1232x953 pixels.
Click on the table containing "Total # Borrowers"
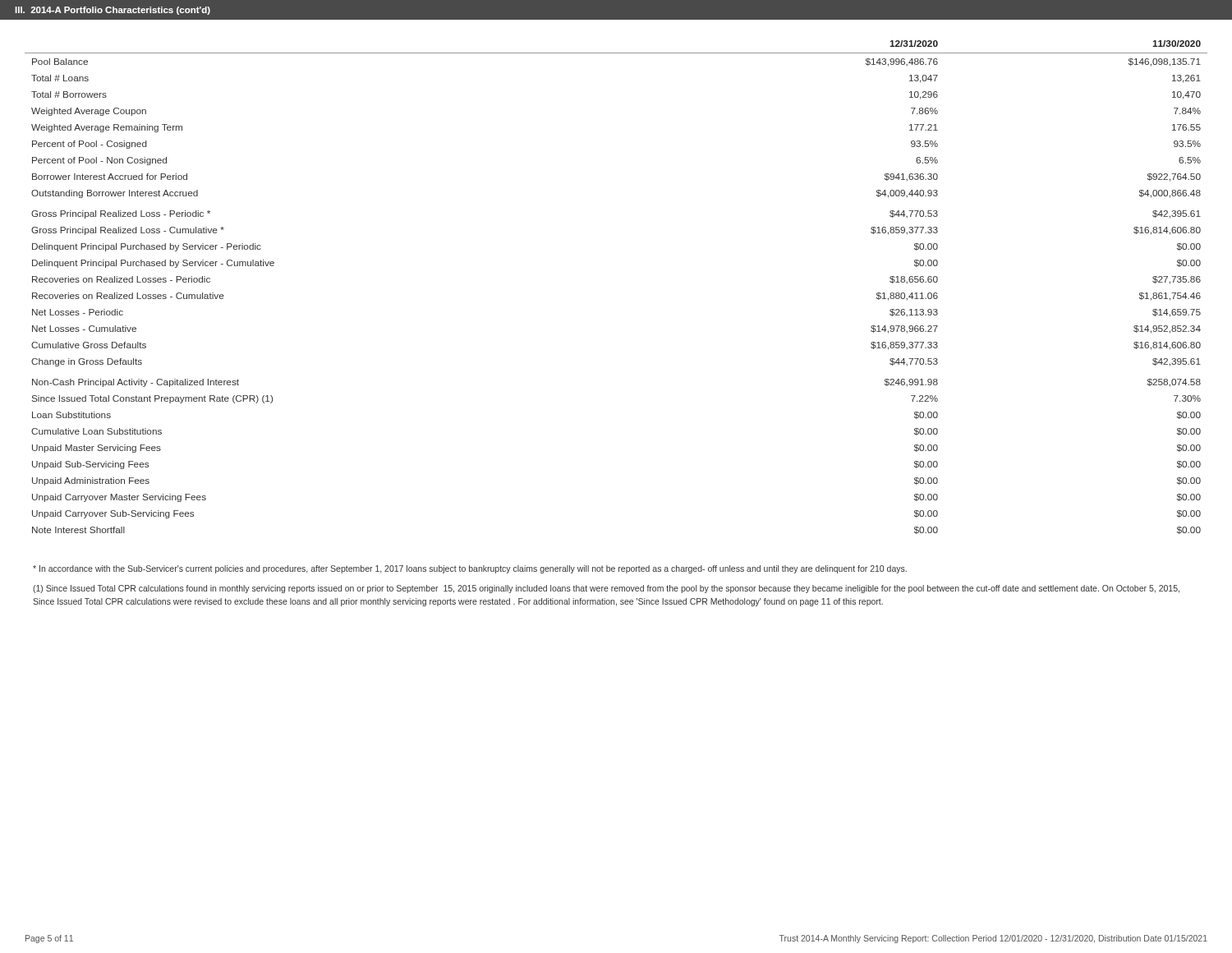[616, 286]
